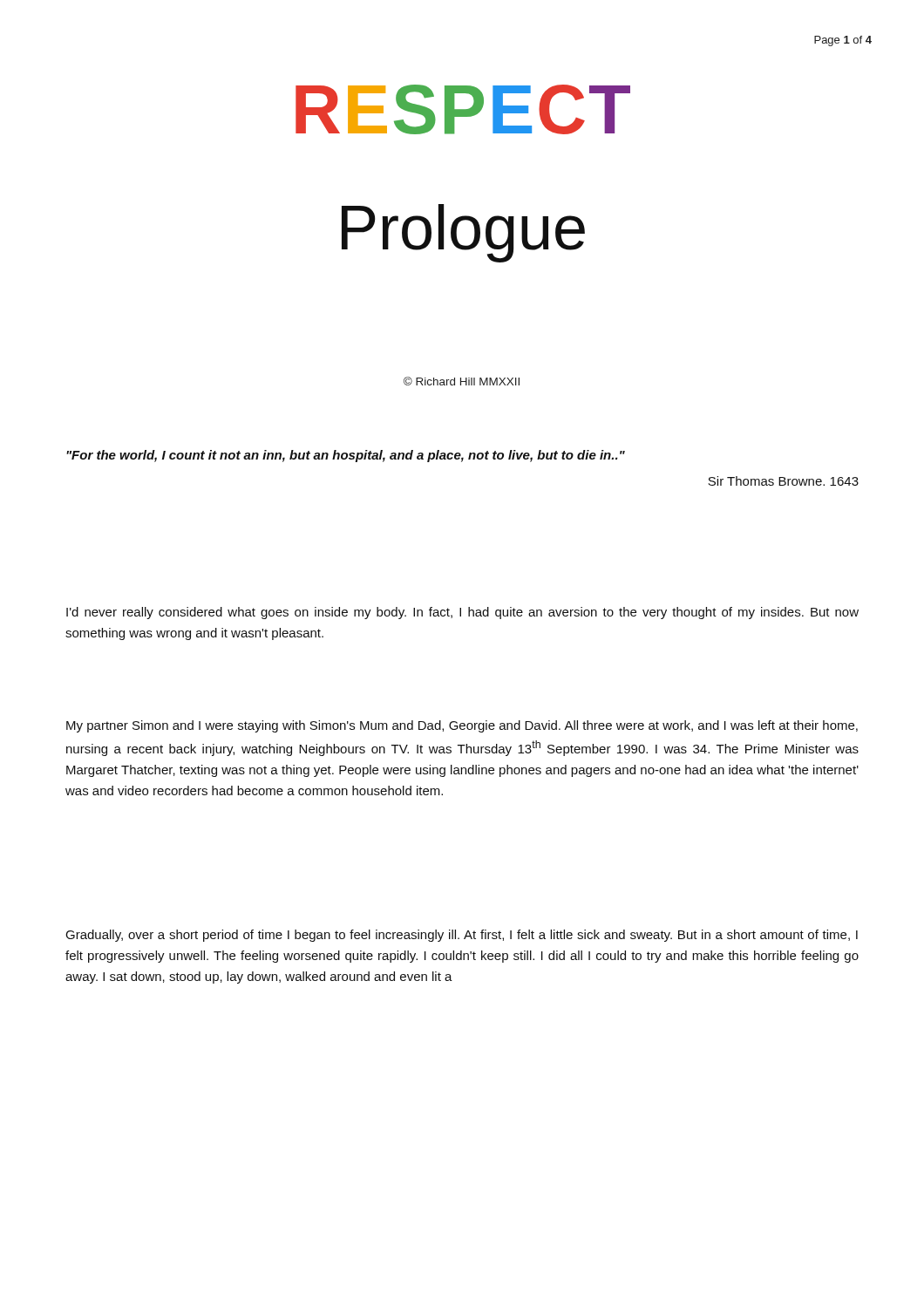This screenshot has width=924, height=1308.
Task: Find the logo
Action: pos(462,110)
